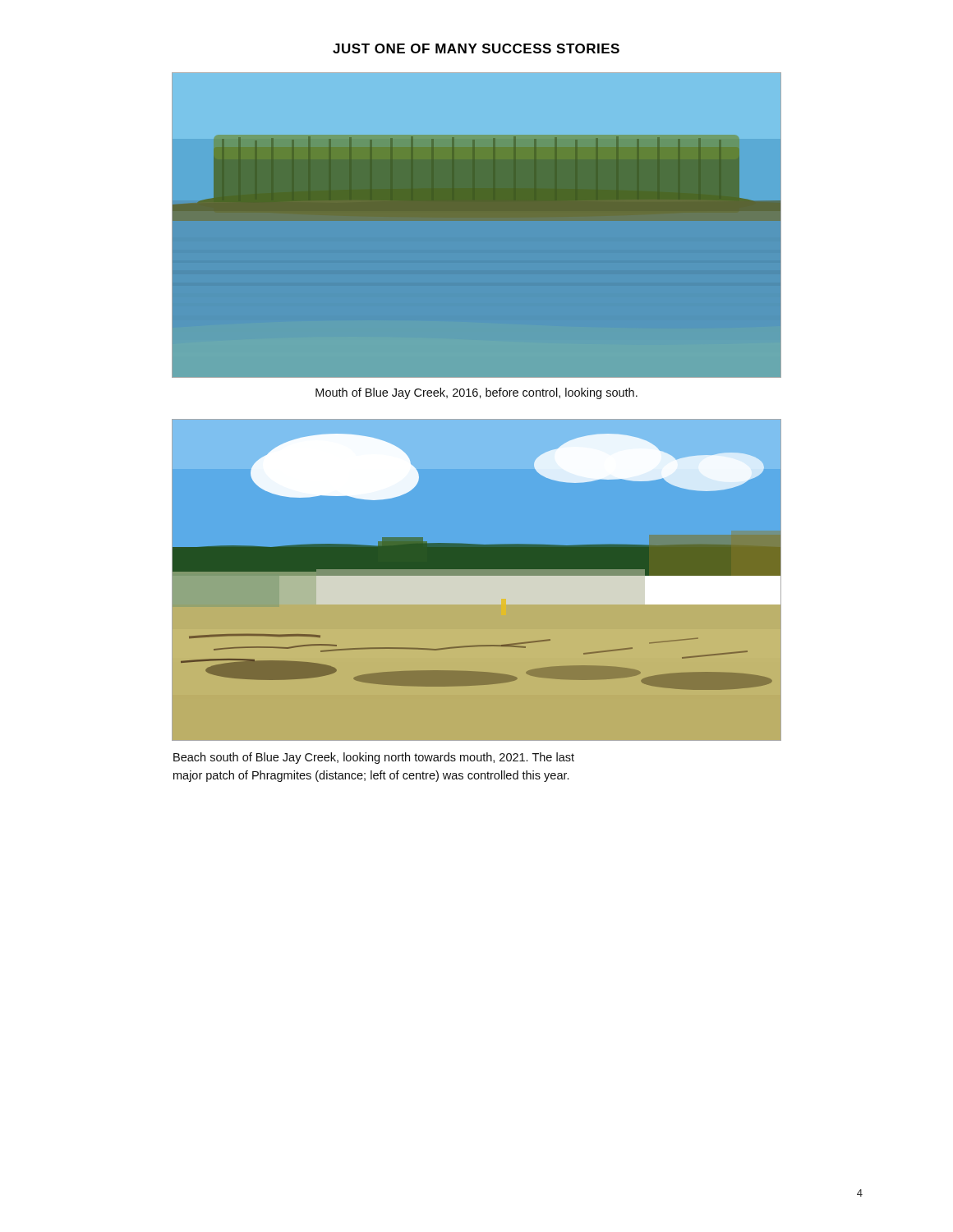This screenshot has width=953, height=1232.
Task: Locate the passage starting "JUST ONE OF MANY SUCCESS STORIES"
Action: point(476,49)
